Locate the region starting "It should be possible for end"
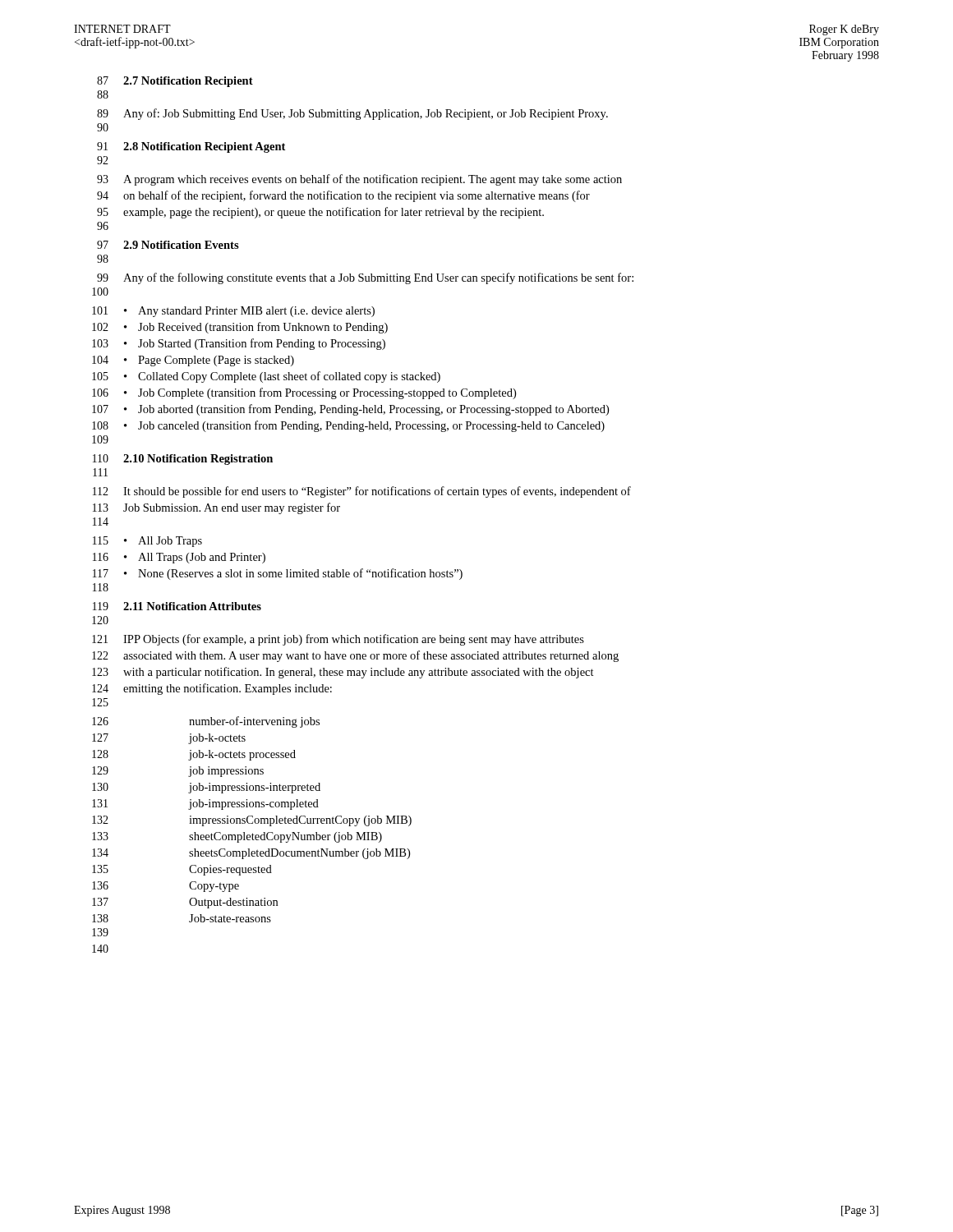The image size is (953, 1232). tap(377, 491)
